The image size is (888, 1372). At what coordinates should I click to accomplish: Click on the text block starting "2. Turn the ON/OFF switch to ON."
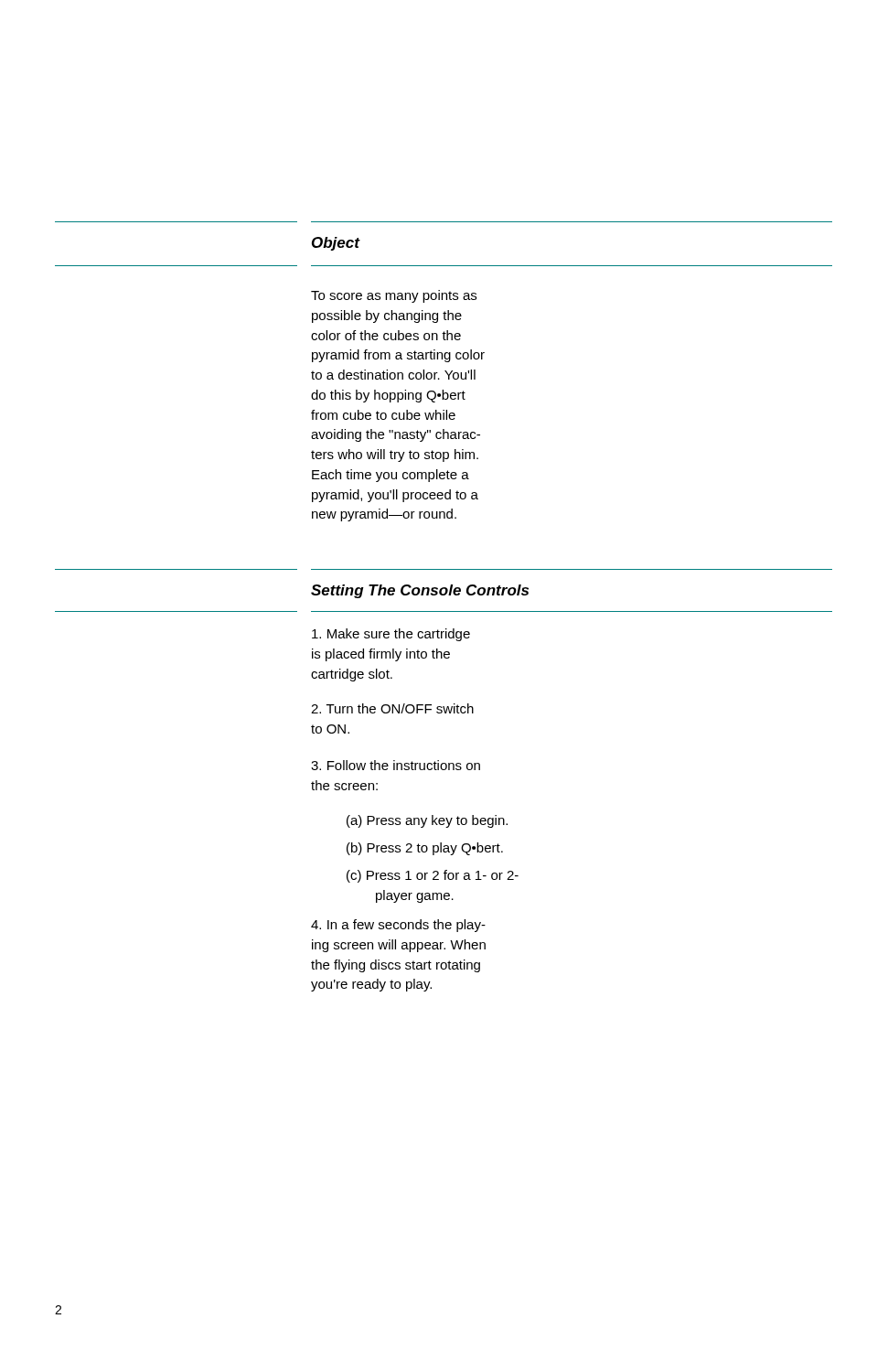tap(393, 718)
